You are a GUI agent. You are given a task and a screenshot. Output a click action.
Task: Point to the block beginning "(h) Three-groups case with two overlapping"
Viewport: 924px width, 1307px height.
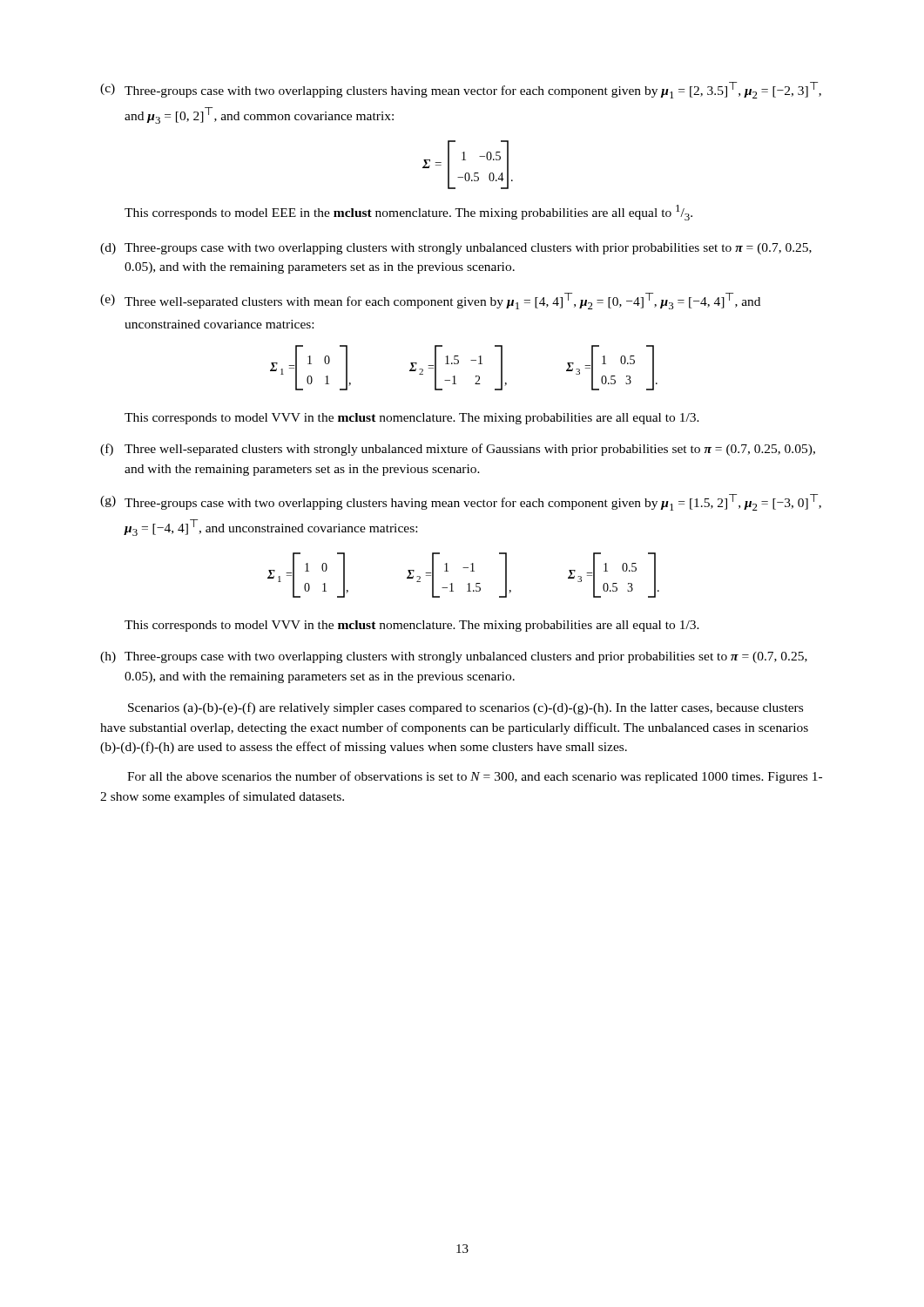462,666
